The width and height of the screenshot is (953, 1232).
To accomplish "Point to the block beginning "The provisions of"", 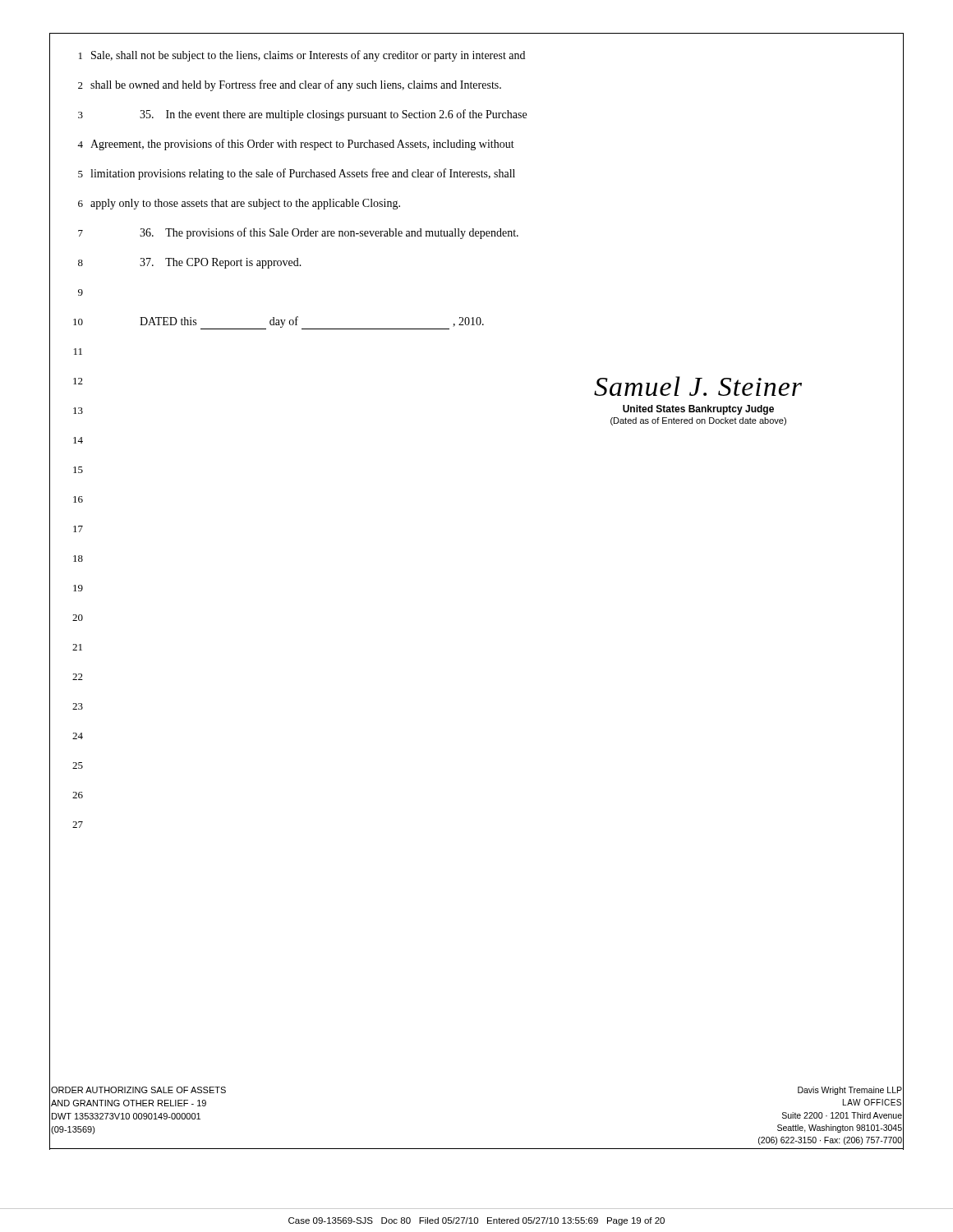I will (x=329, y=233).
